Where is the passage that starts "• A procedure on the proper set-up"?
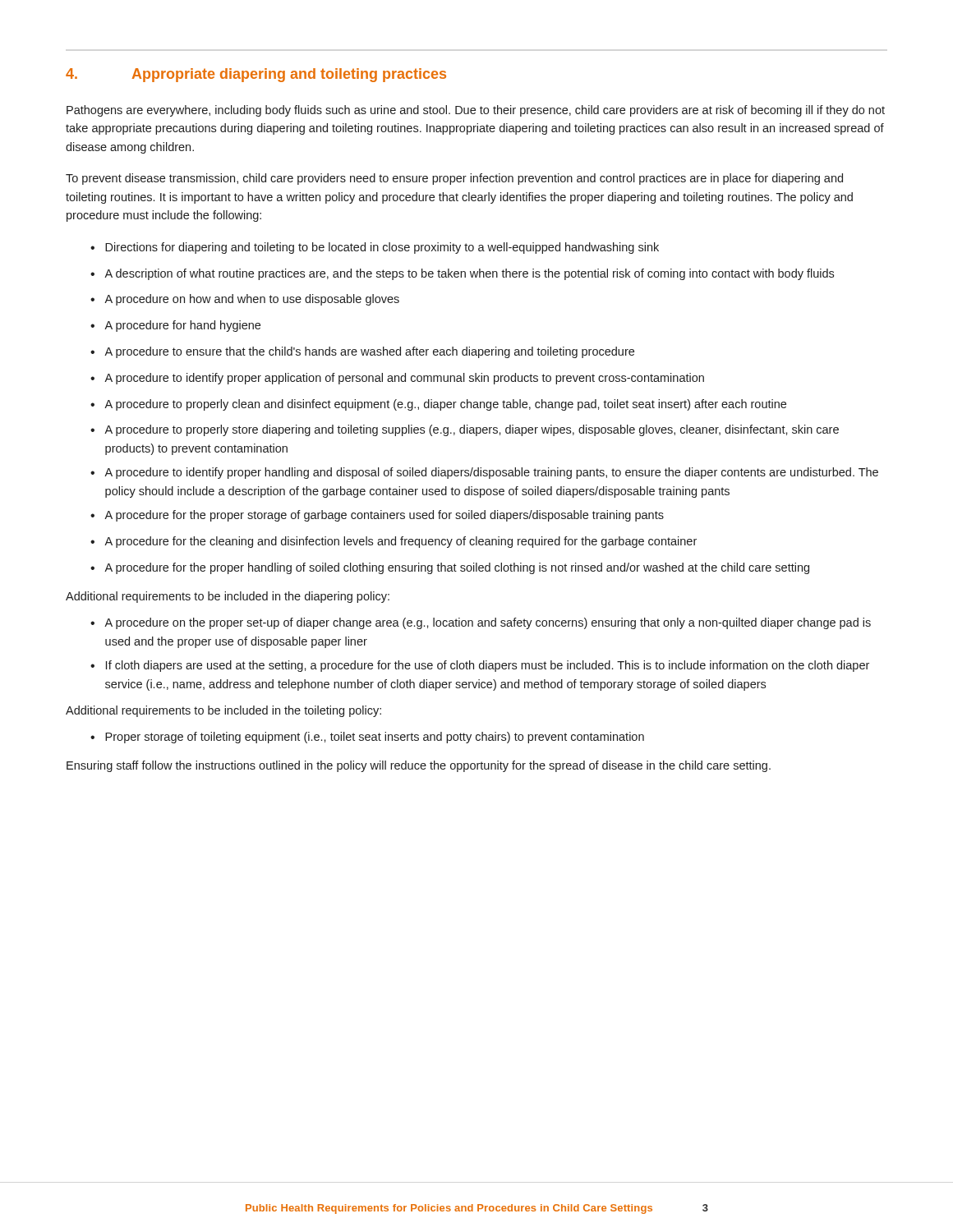 point(489,632)
